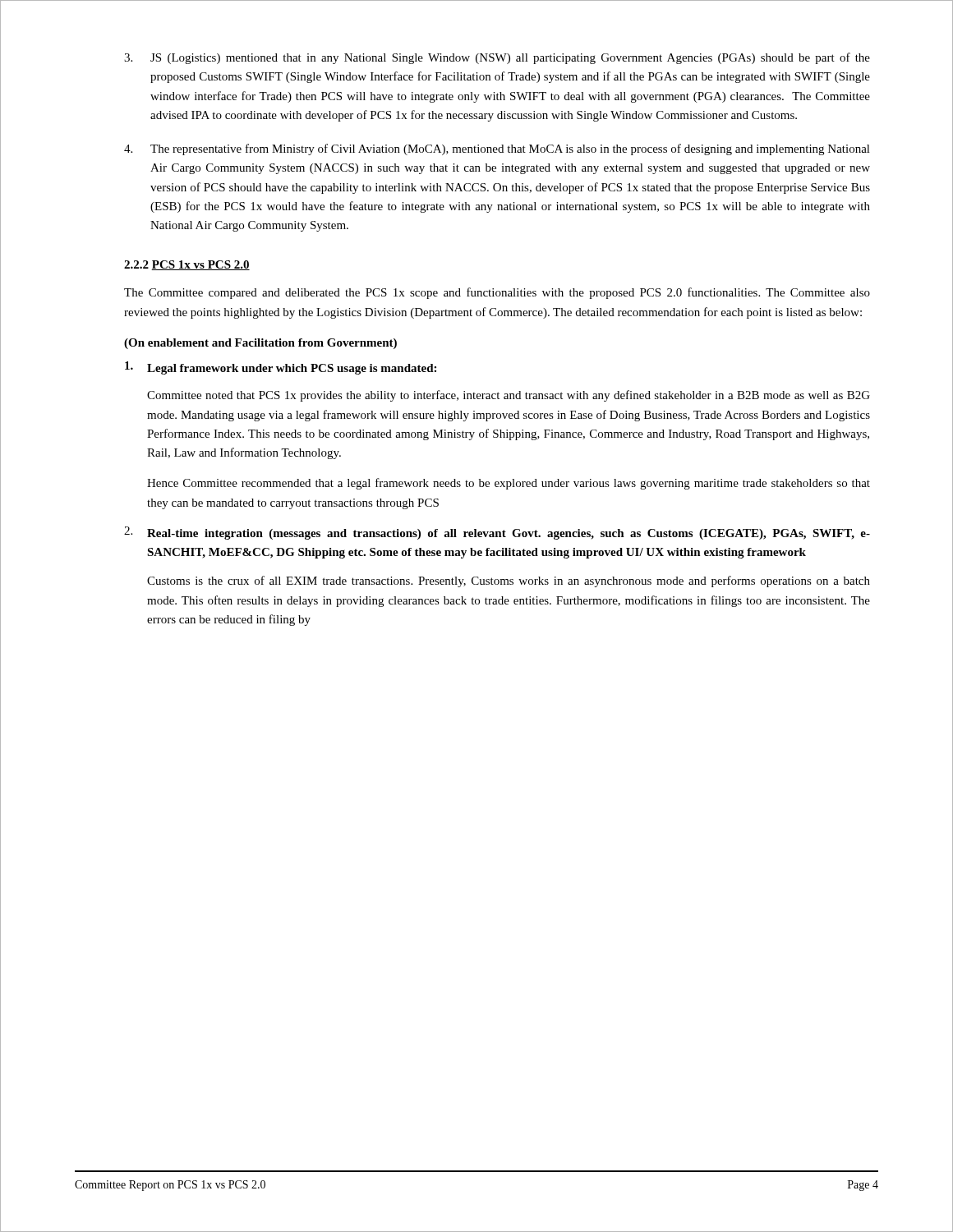Click the passage that begins "The Committee compared and"
953x1232 pixels.
coord(497,302)
